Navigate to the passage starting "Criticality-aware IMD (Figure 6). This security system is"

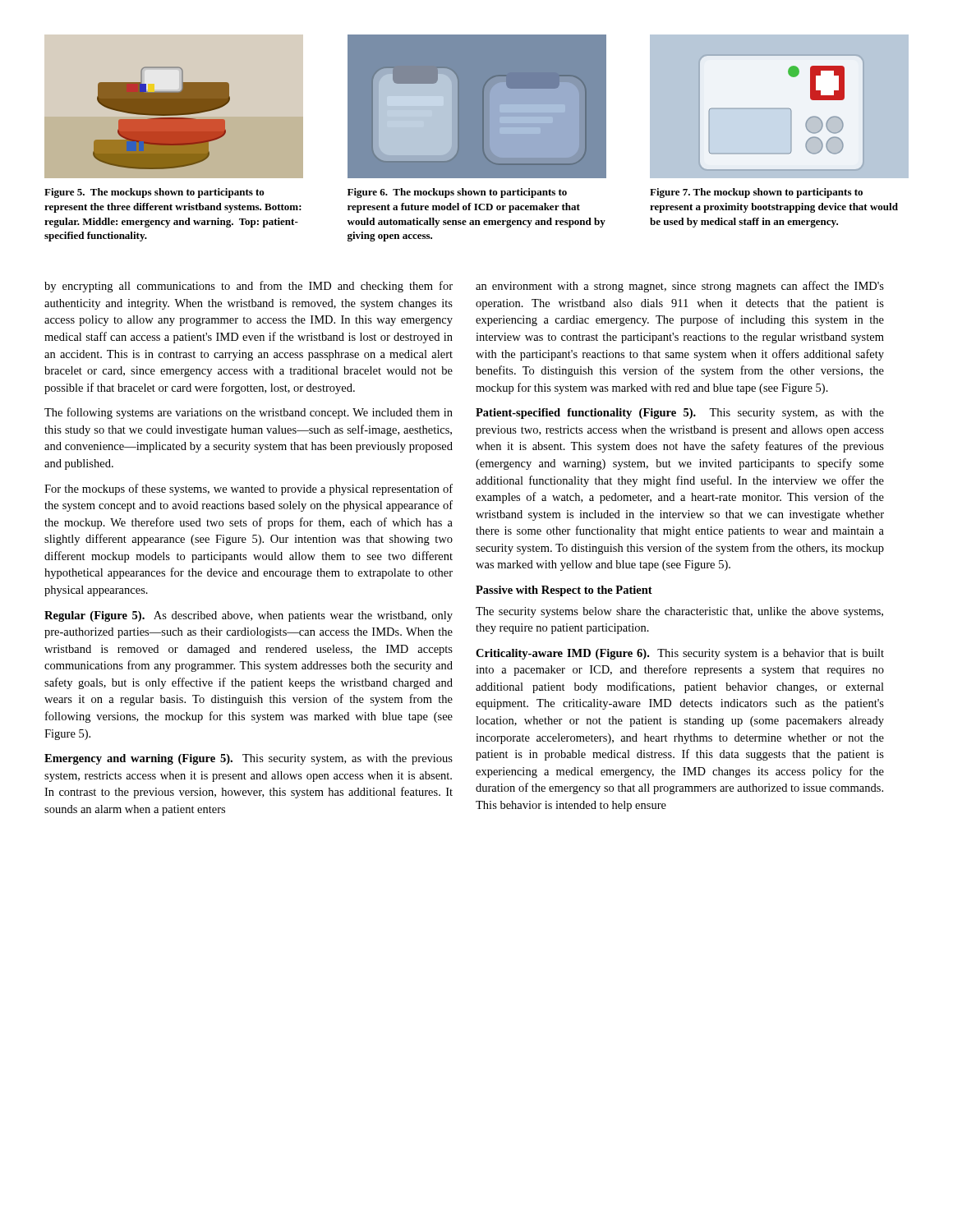(680, 729)
